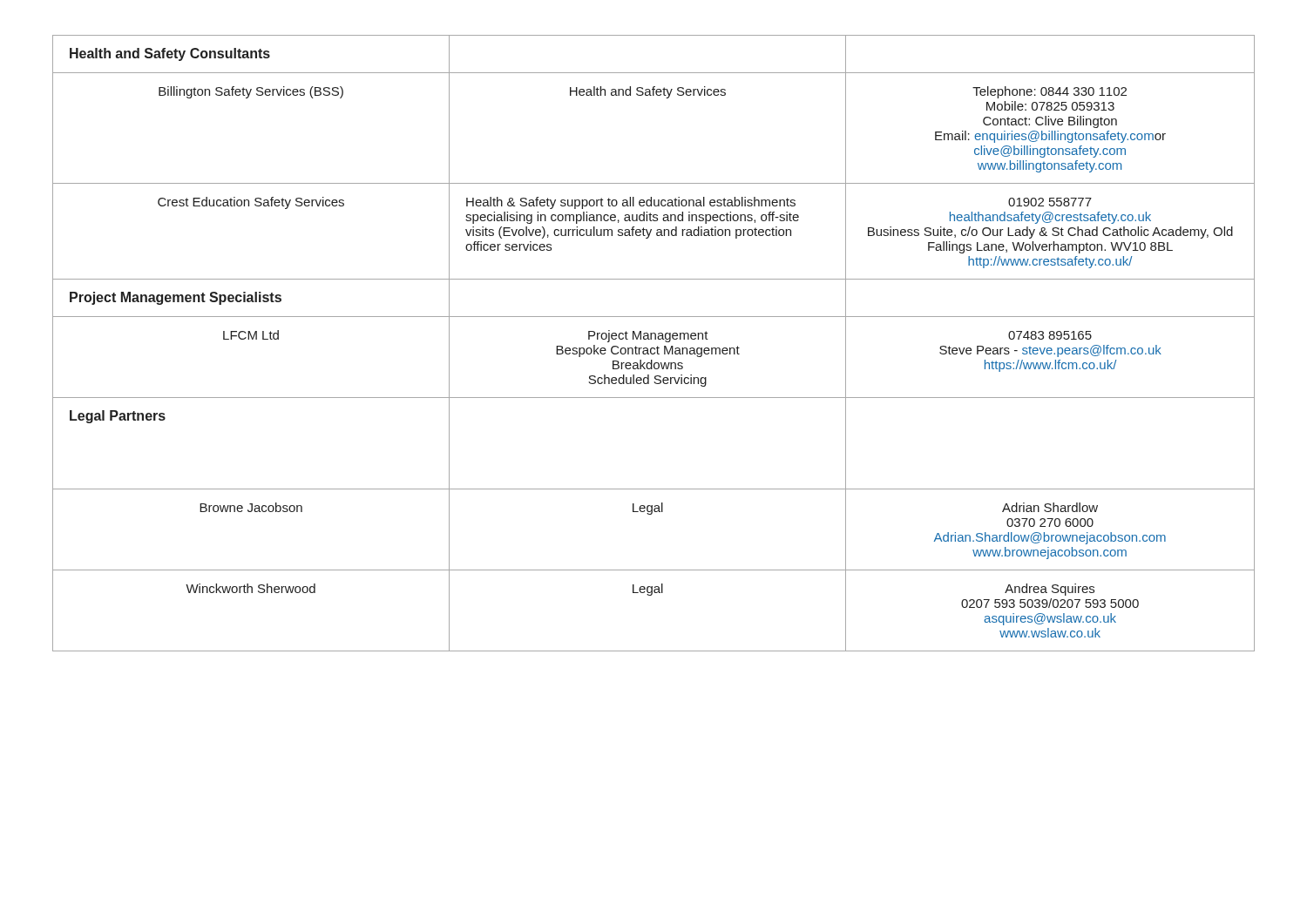The image size is (1307, 924).
Task: Click the table
Action: coord(654,343)
